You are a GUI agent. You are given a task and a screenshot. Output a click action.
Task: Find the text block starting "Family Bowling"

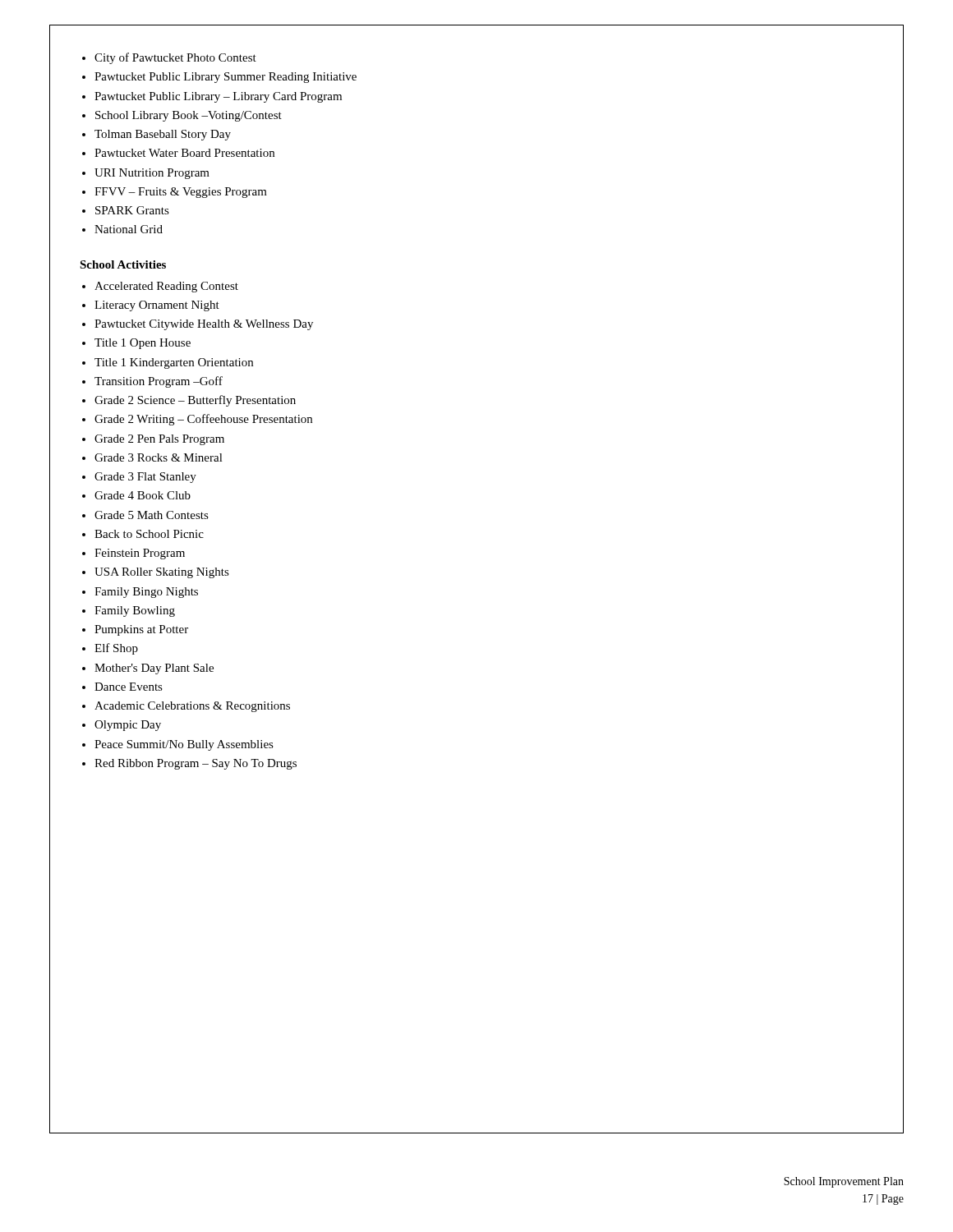click(135, 611)
